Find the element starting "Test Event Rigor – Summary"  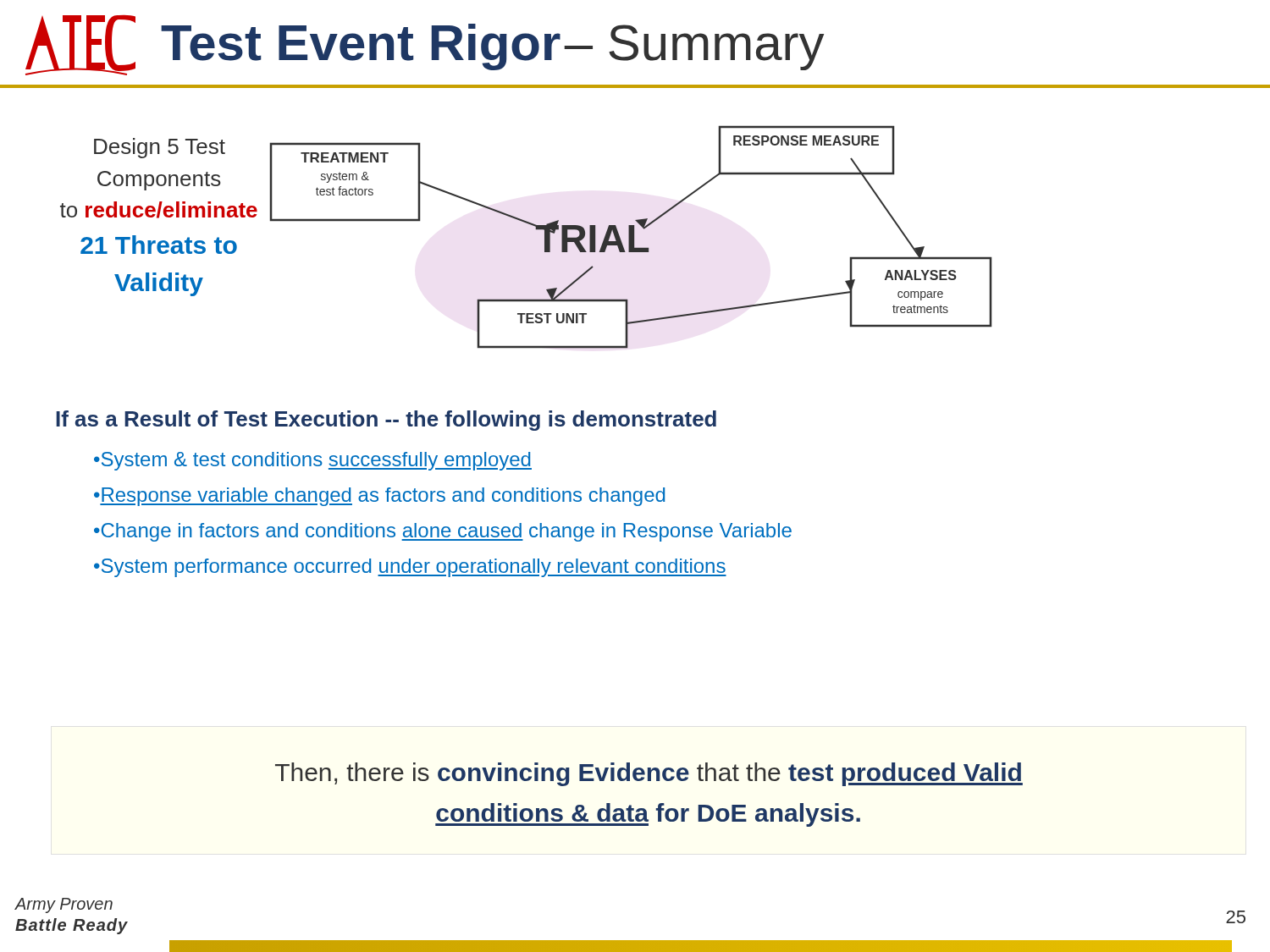click(x=493, y=42)
